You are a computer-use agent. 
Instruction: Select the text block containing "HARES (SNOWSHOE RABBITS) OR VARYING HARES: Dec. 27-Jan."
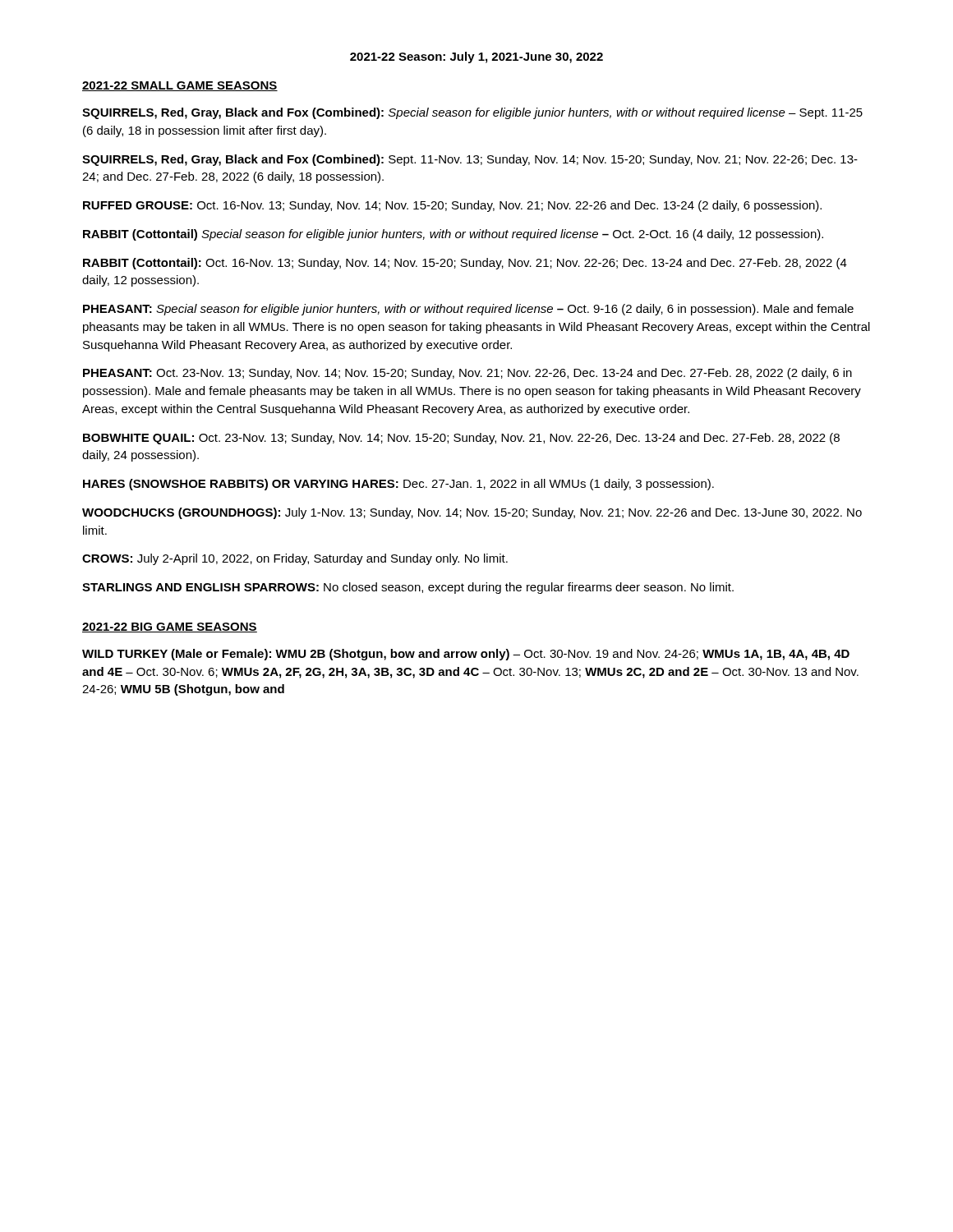pos(398,483)
